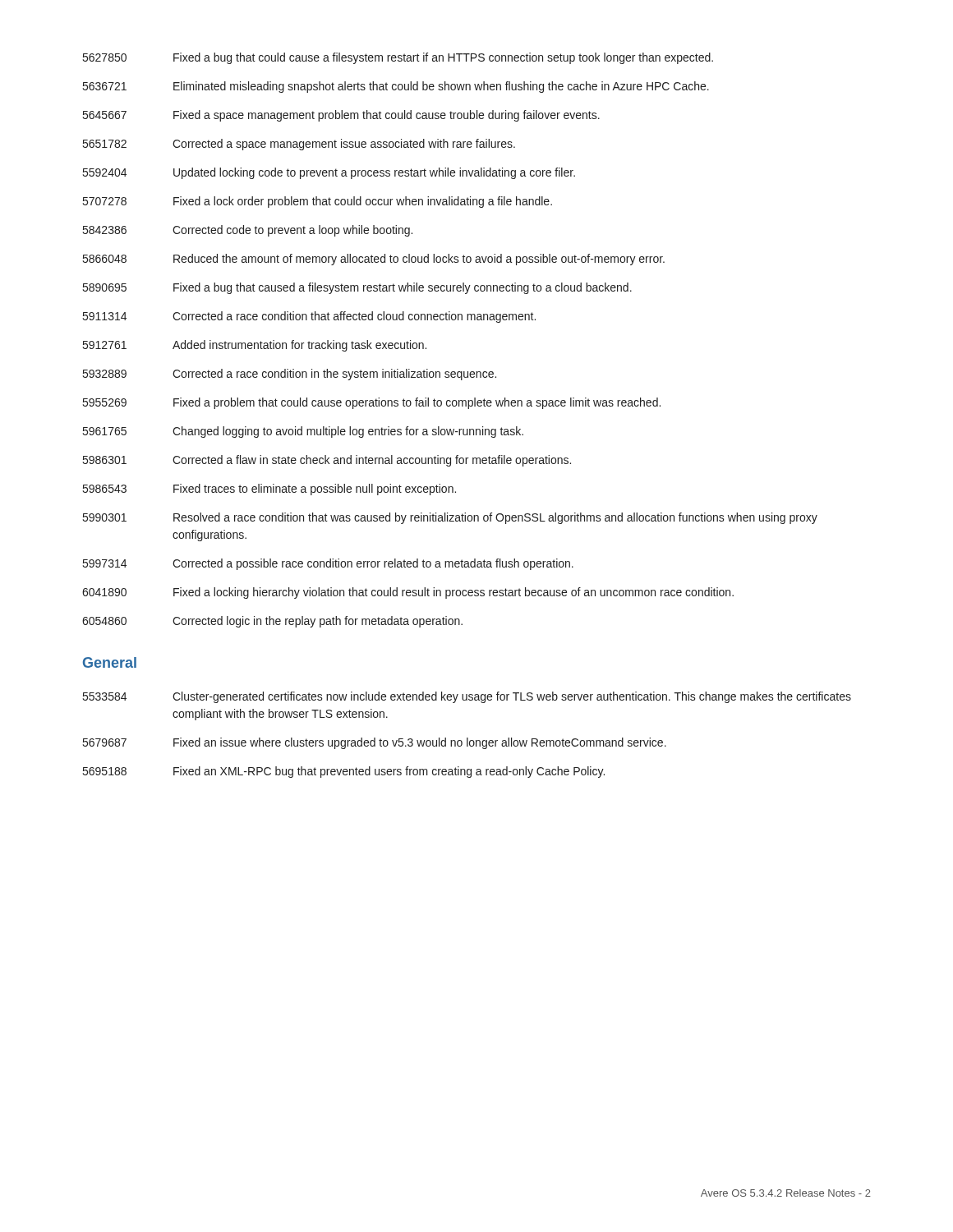Image resolution: width=953 pixels, height=1232 pixels.
Task: Navigate to the block starting "5679687 Fixed an issue where clusters upgraded to"
Action: point(476,743)
